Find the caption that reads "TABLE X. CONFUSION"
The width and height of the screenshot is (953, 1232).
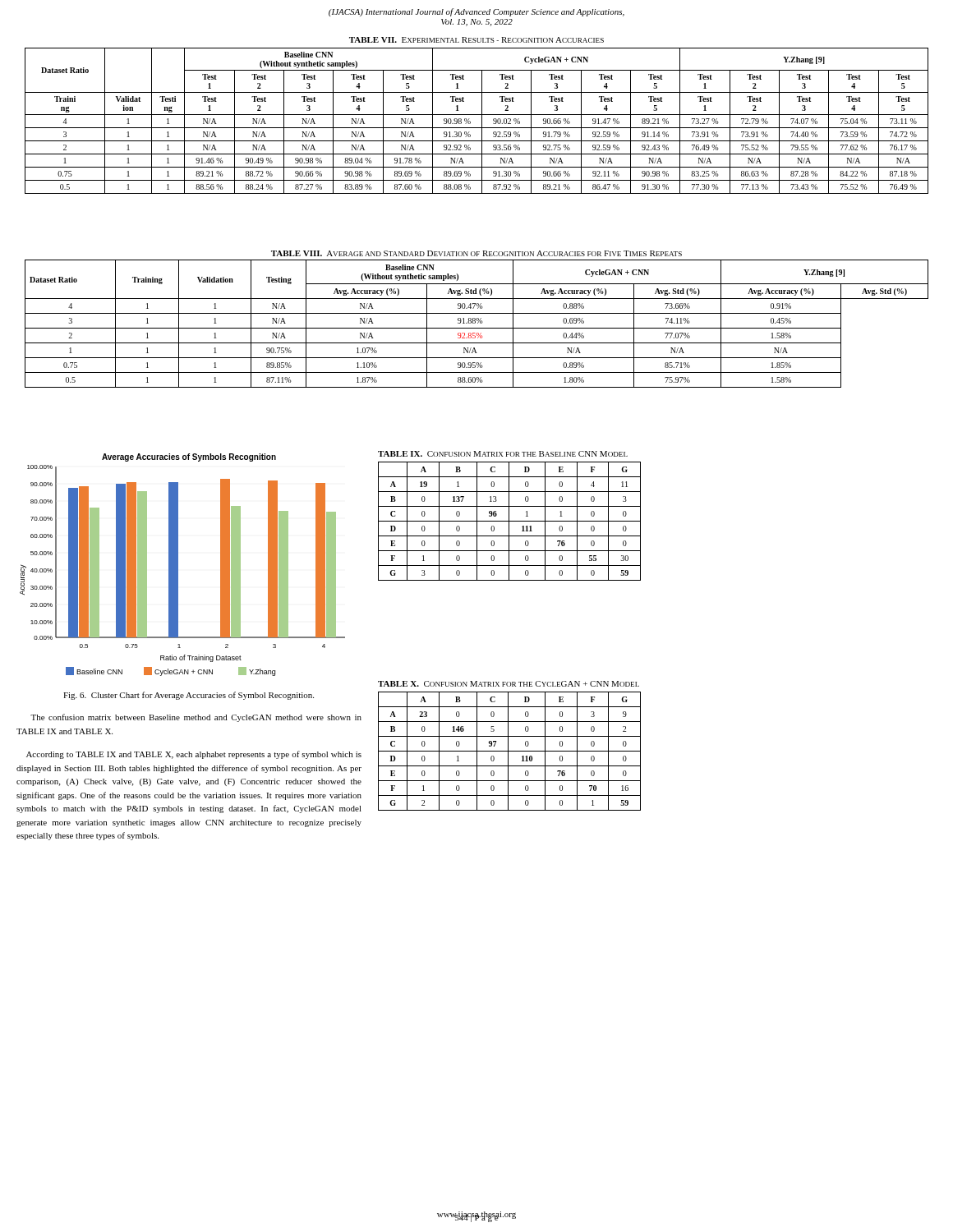pos(509,683)
